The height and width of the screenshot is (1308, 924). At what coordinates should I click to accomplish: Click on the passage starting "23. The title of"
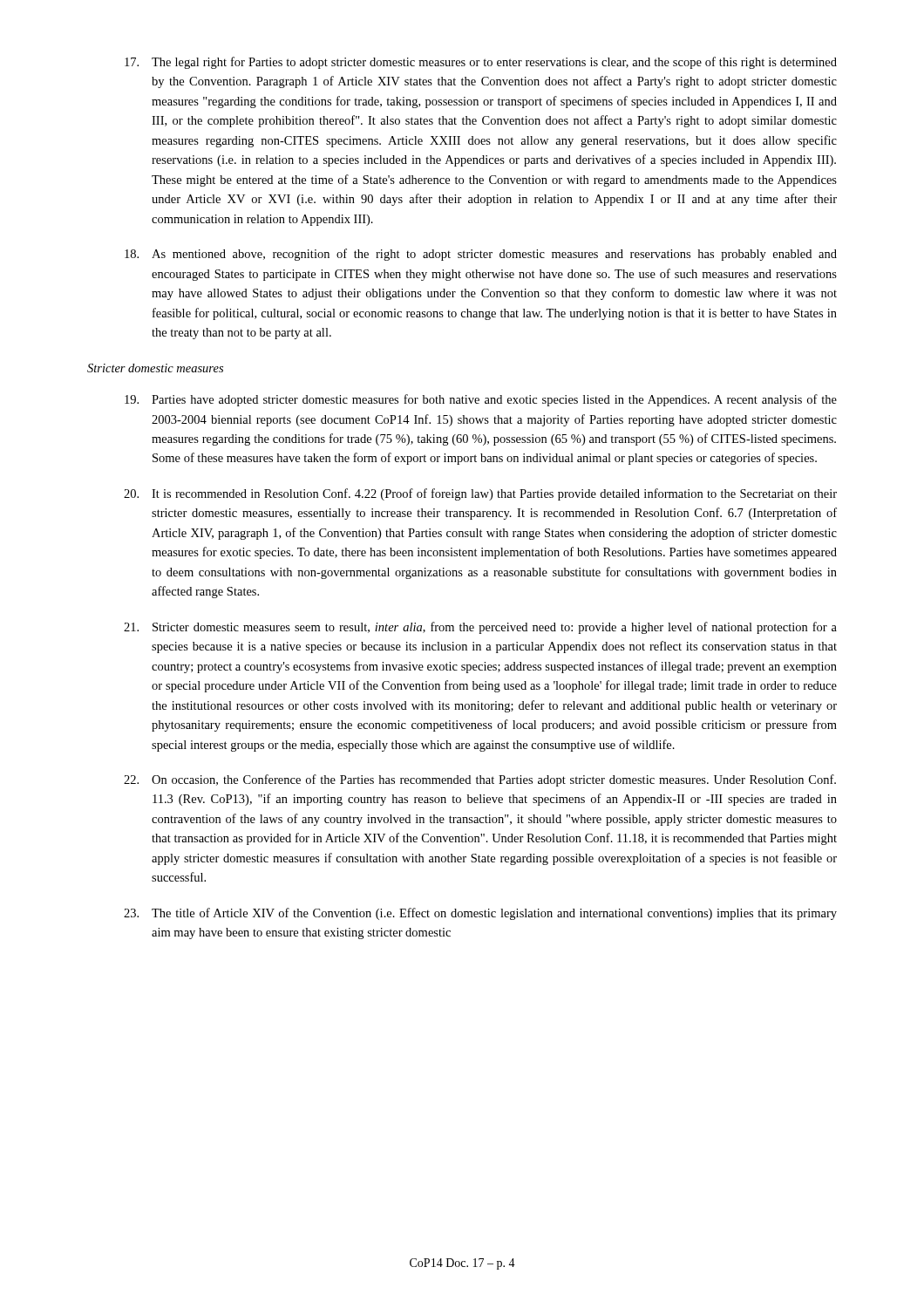(462, 923)
